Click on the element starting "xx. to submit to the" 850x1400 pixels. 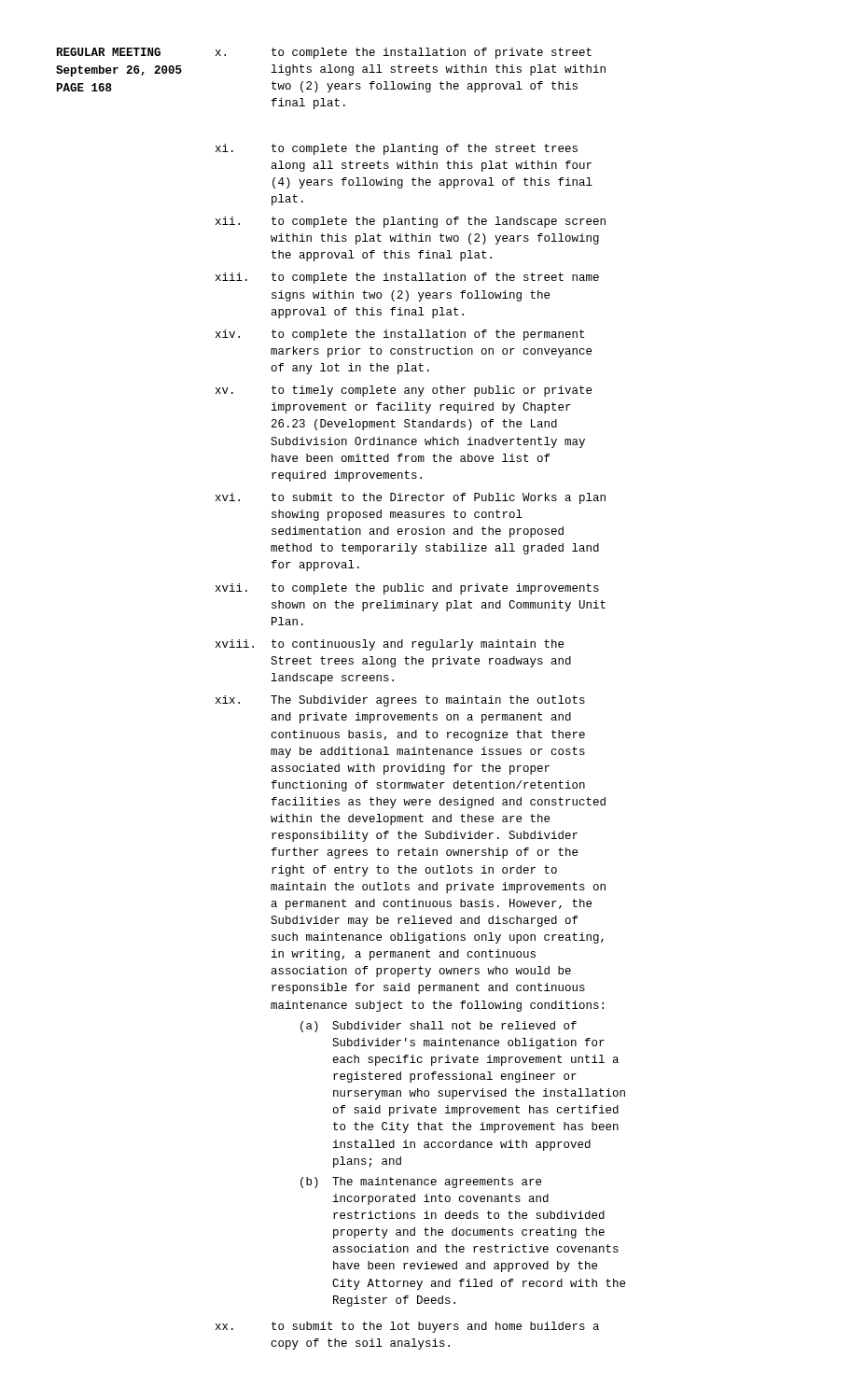tap(504, 1335)
